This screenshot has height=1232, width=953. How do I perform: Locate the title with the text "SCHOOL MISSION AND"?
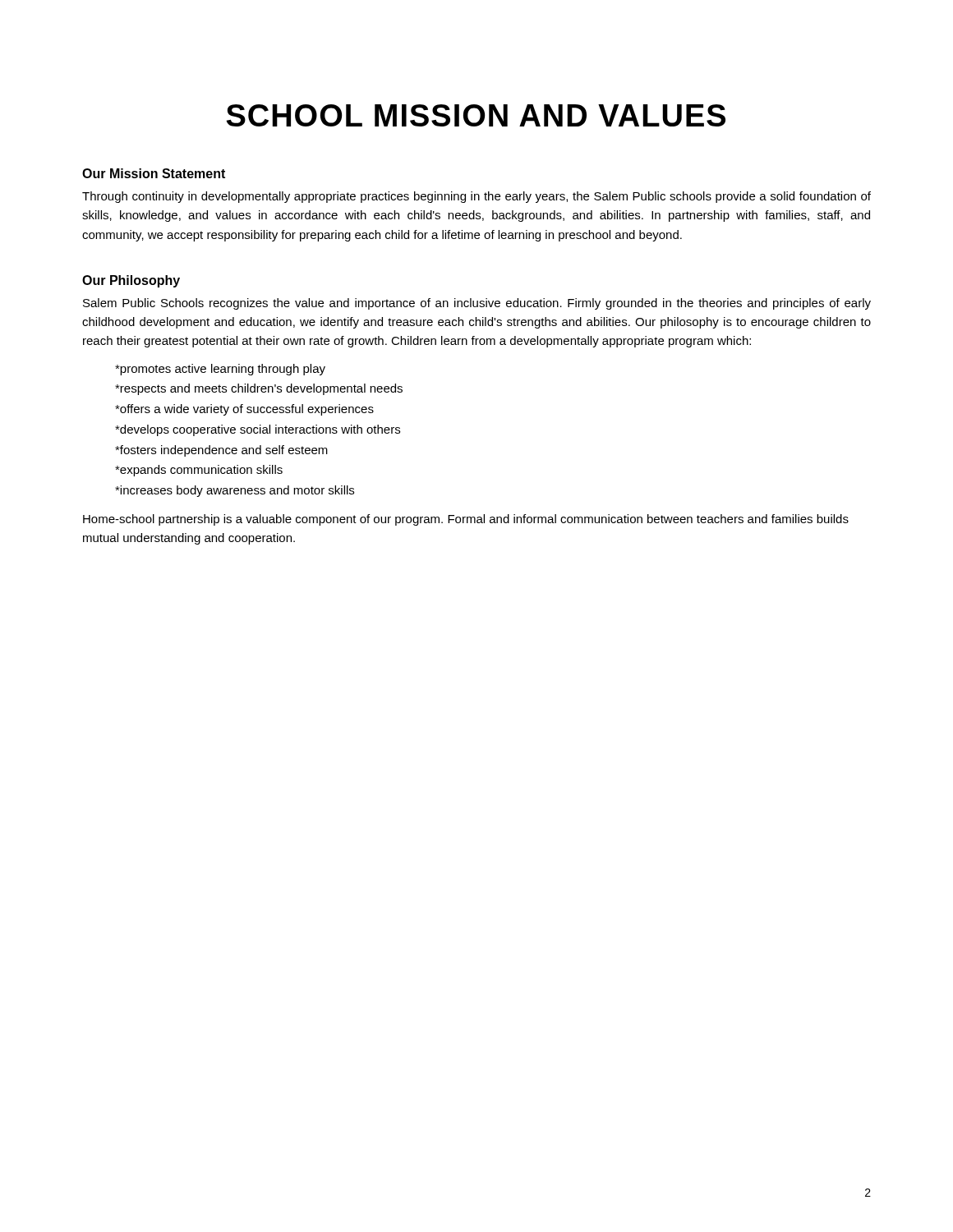[x=476, y=116]
